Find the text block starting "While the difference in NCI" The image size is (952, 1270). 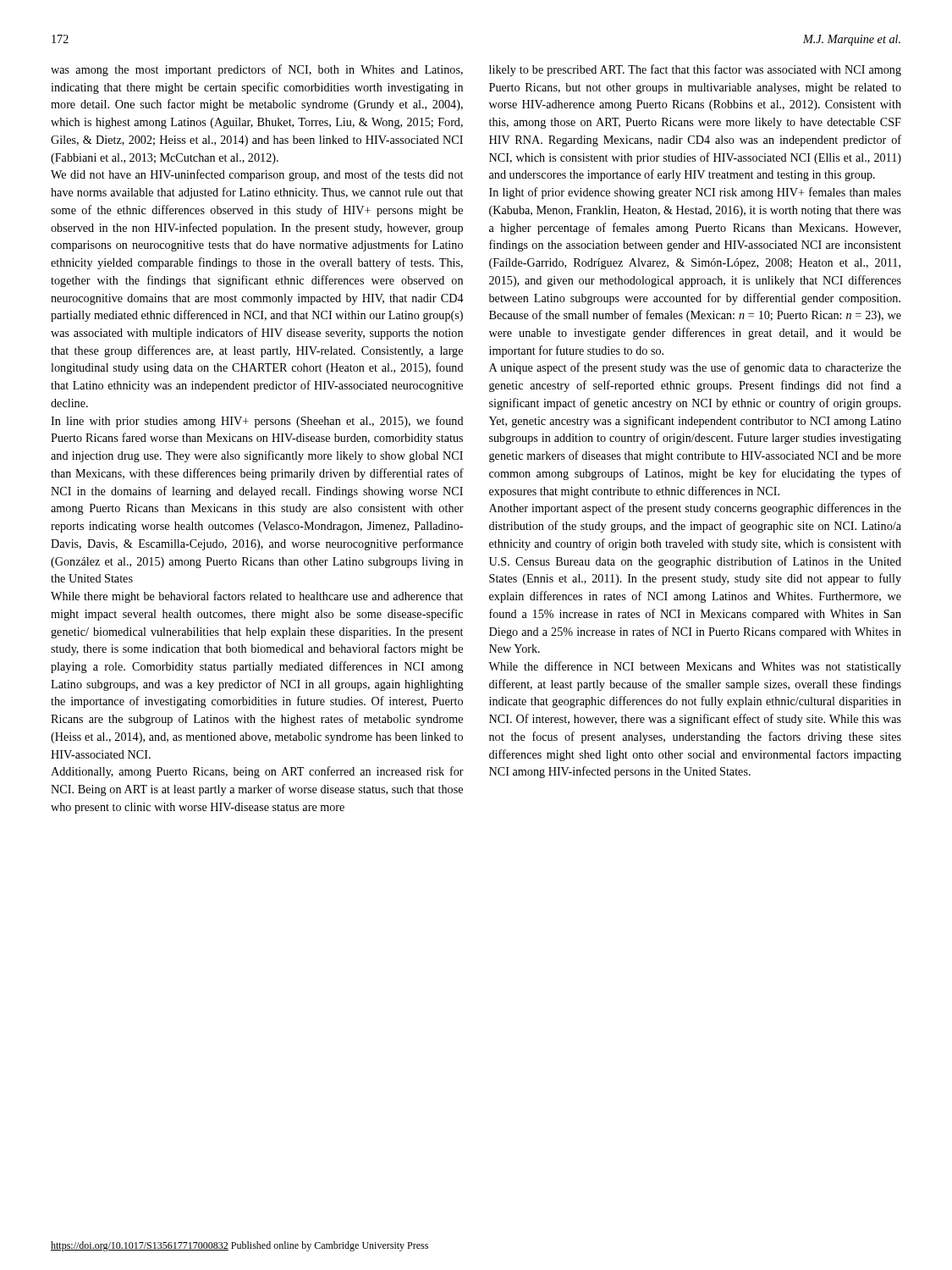695,719
